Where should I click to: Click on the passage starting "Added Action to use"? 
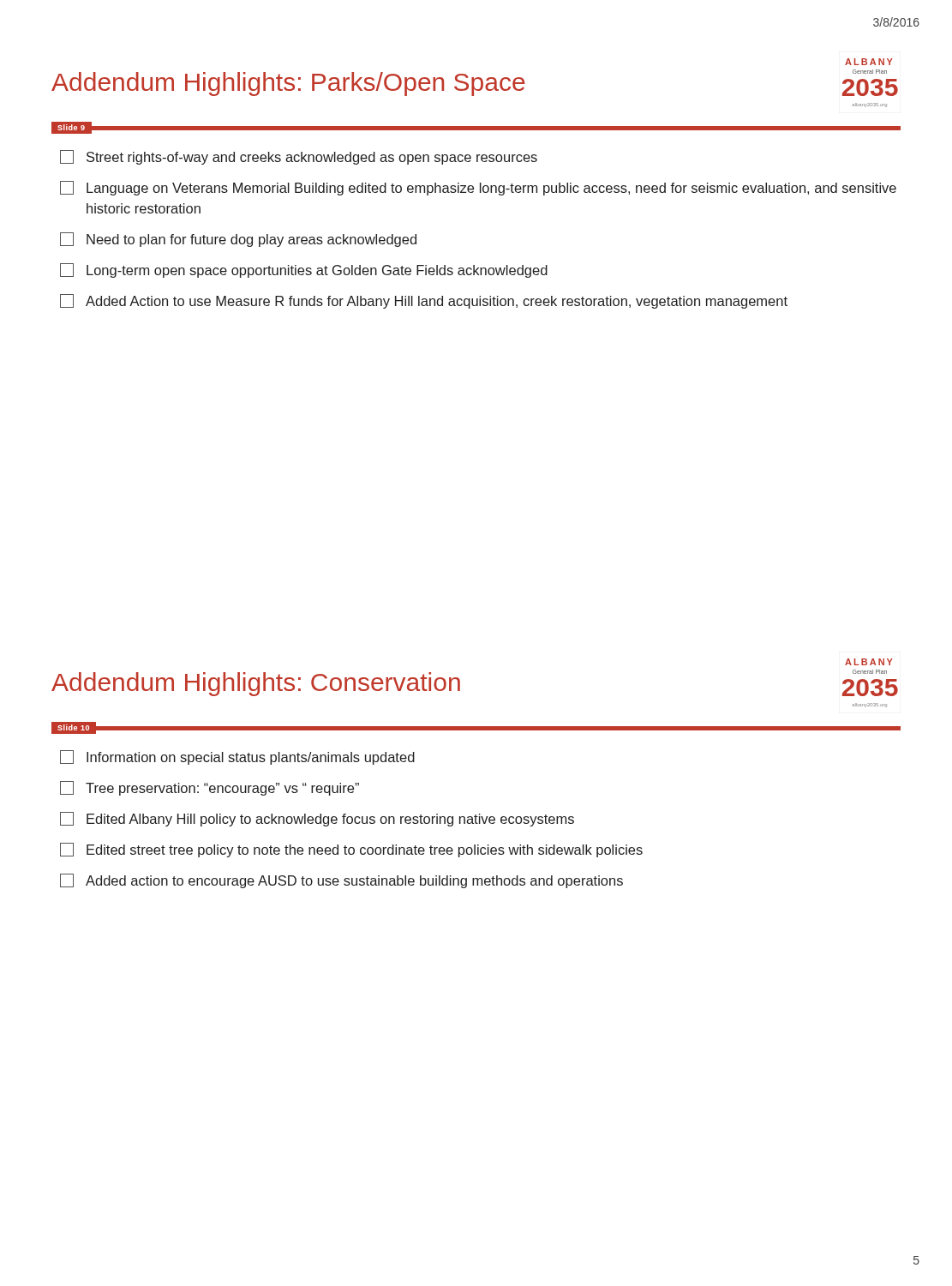[424, 301]
